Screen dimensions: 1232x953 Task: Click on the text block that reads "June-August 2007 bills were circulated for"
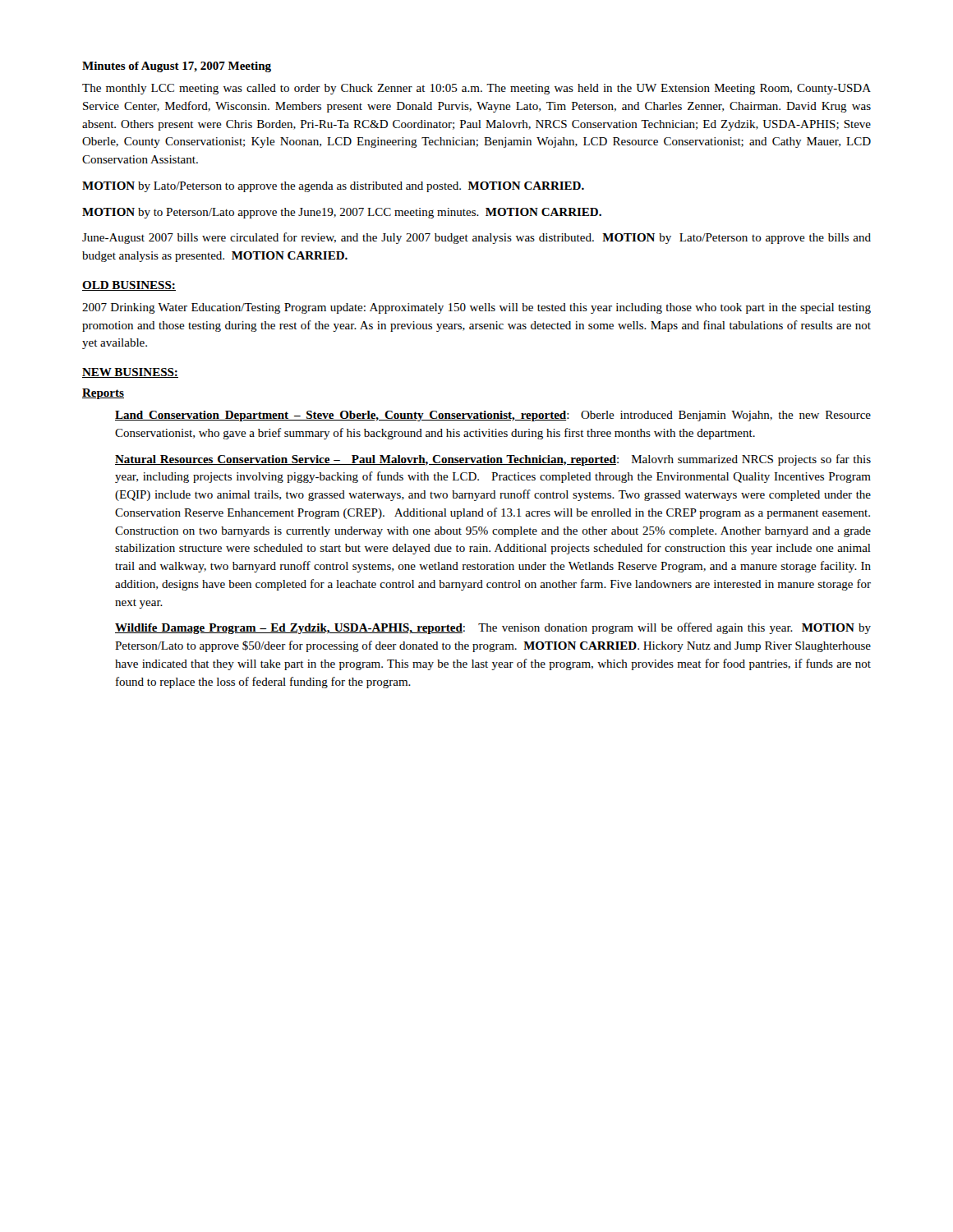(476, 247)
